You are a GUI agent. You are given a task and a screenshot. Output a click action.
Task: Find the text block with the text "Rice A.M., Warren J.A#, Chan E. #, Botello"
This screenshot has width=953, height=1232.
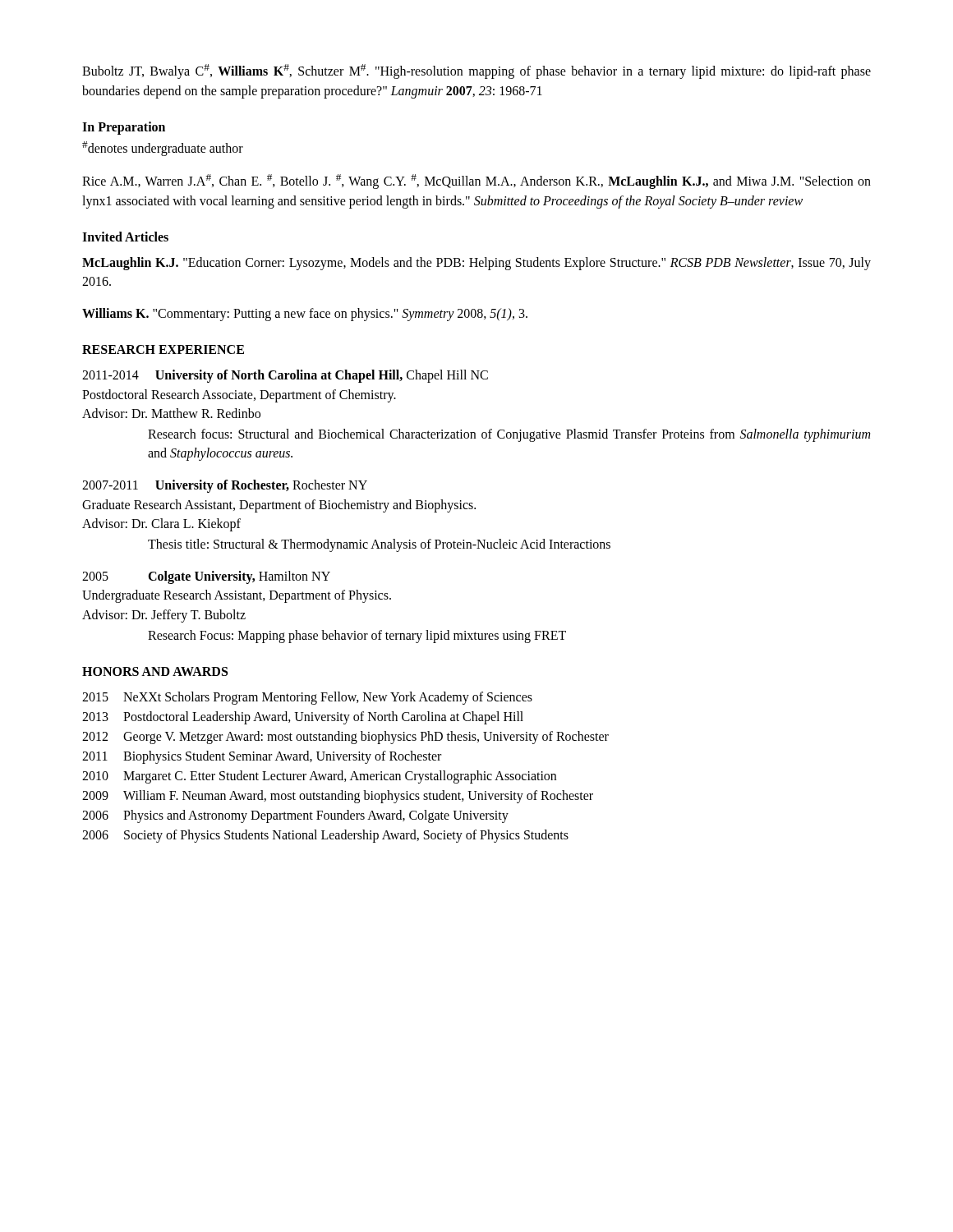tap(476, 189)
